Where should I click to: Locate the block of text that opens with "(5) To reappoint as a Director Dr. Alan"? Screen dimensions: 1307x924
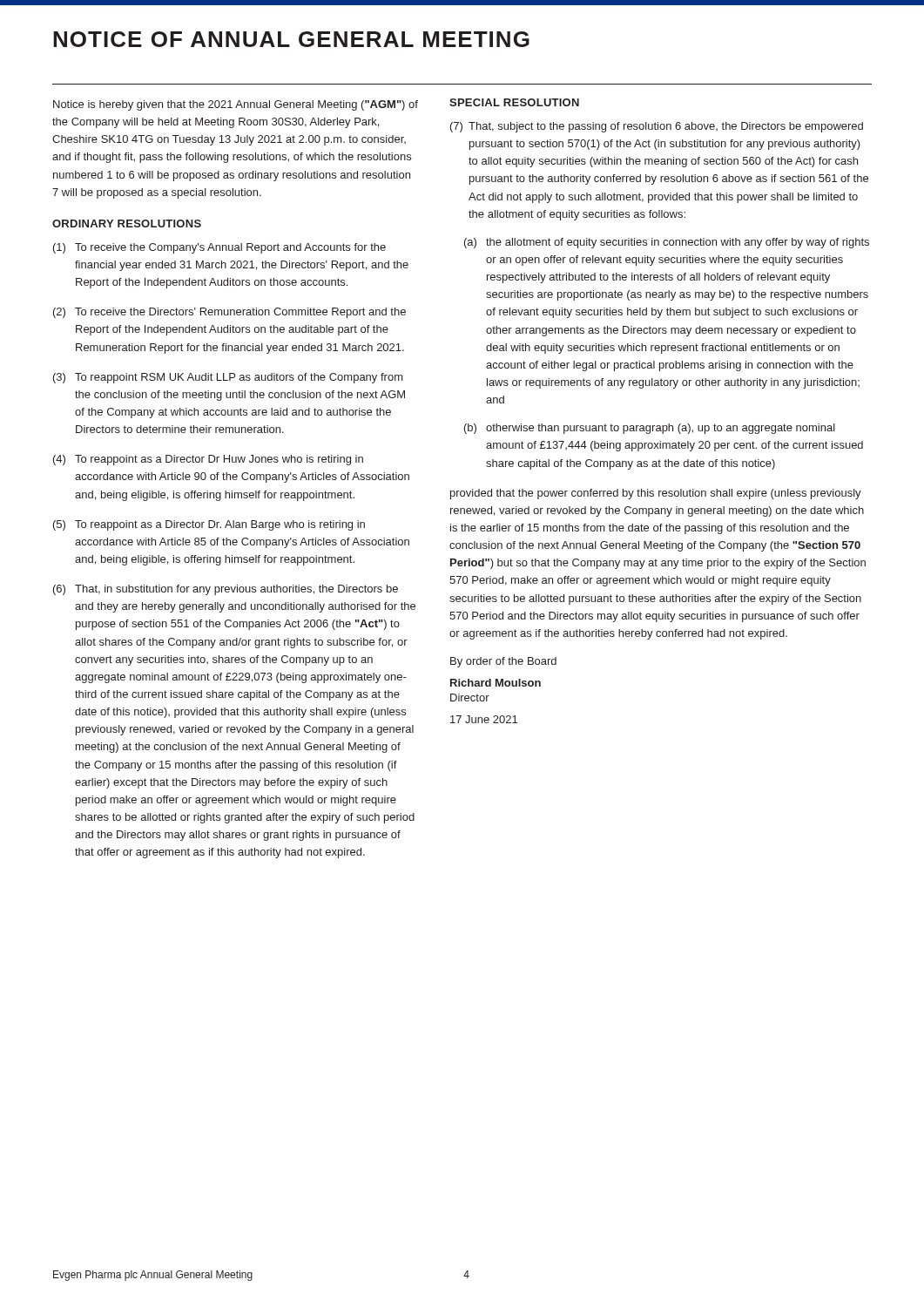(235, 542)
